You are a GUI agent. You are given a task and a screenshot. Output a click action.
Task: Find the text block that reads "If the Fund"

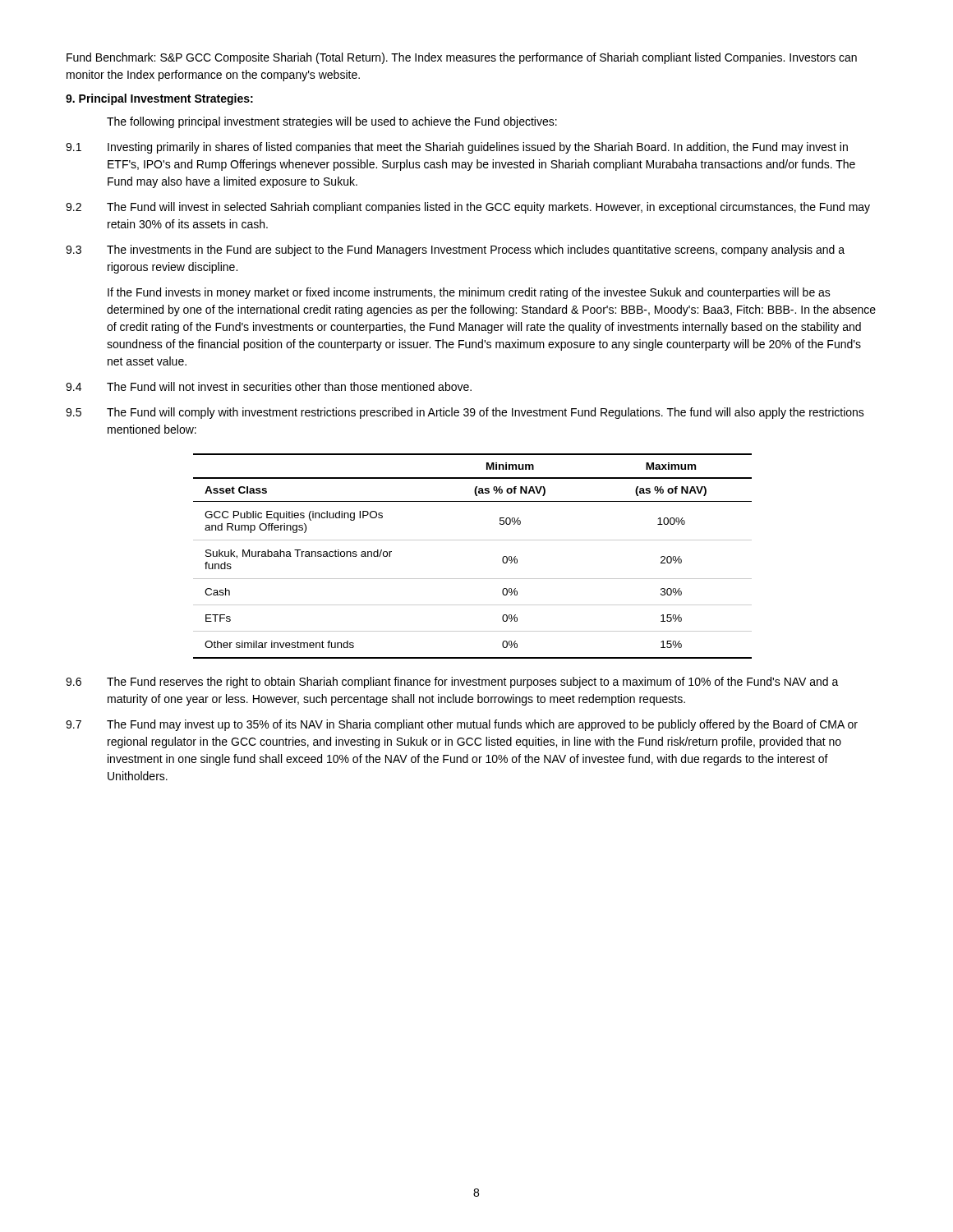[491, 327]
